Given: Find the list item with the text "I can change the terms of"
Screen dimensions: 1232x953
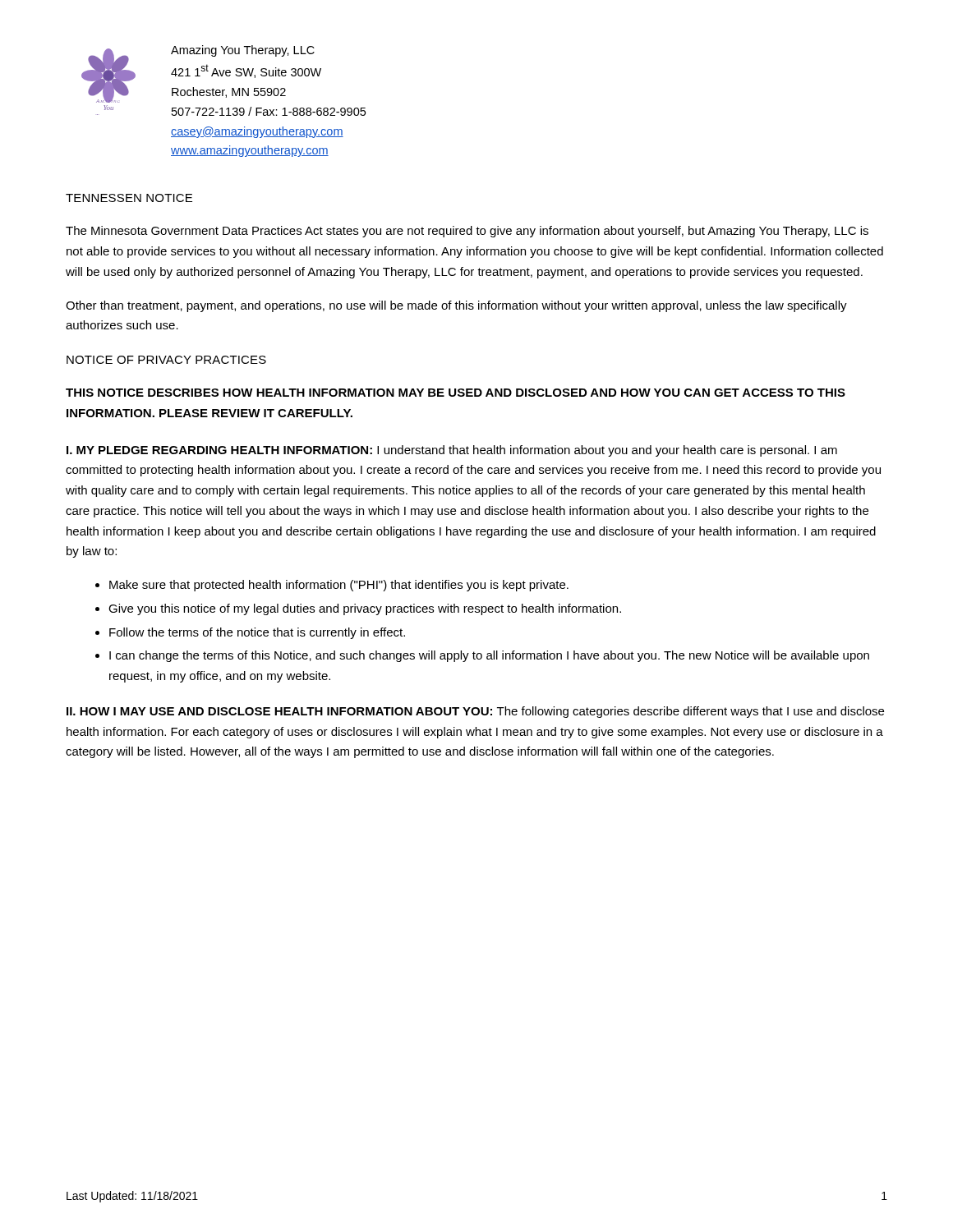Looking at the screenshot, I should [489, 665].
